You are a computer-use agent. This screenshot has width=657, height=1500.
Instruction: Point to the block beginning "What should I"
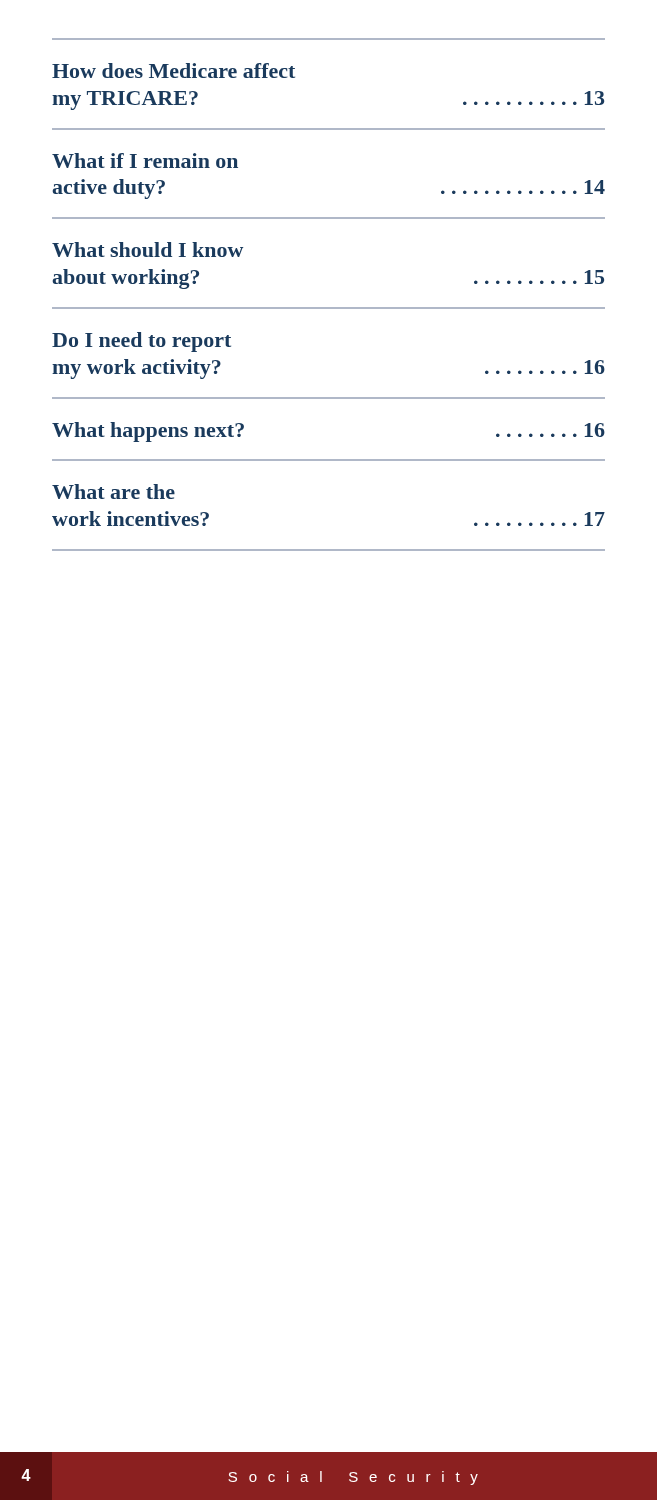[x=148, y=250]
